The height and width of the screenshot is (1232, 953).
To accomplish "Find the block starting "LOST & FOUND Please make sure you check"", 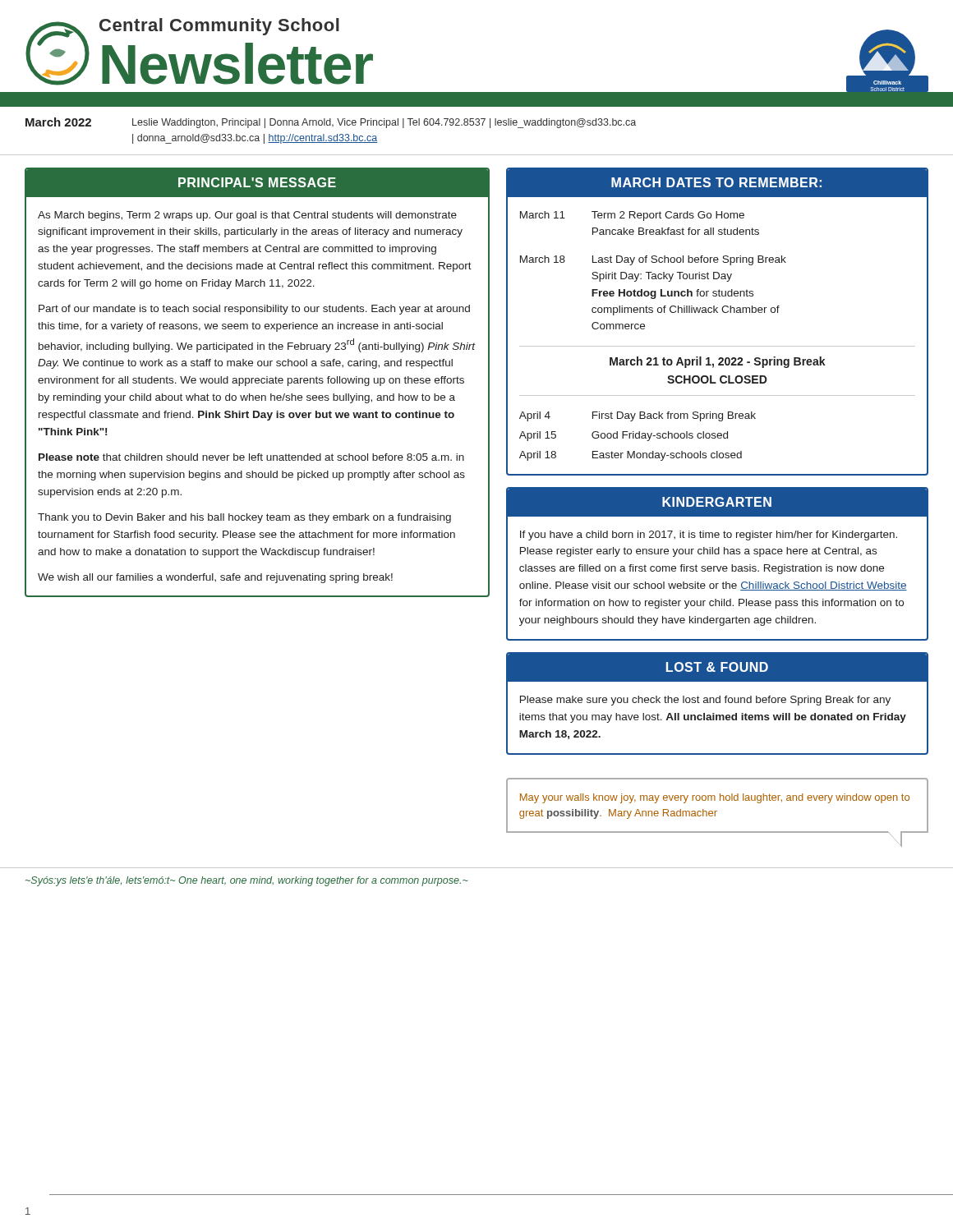I will click(717, 703).
